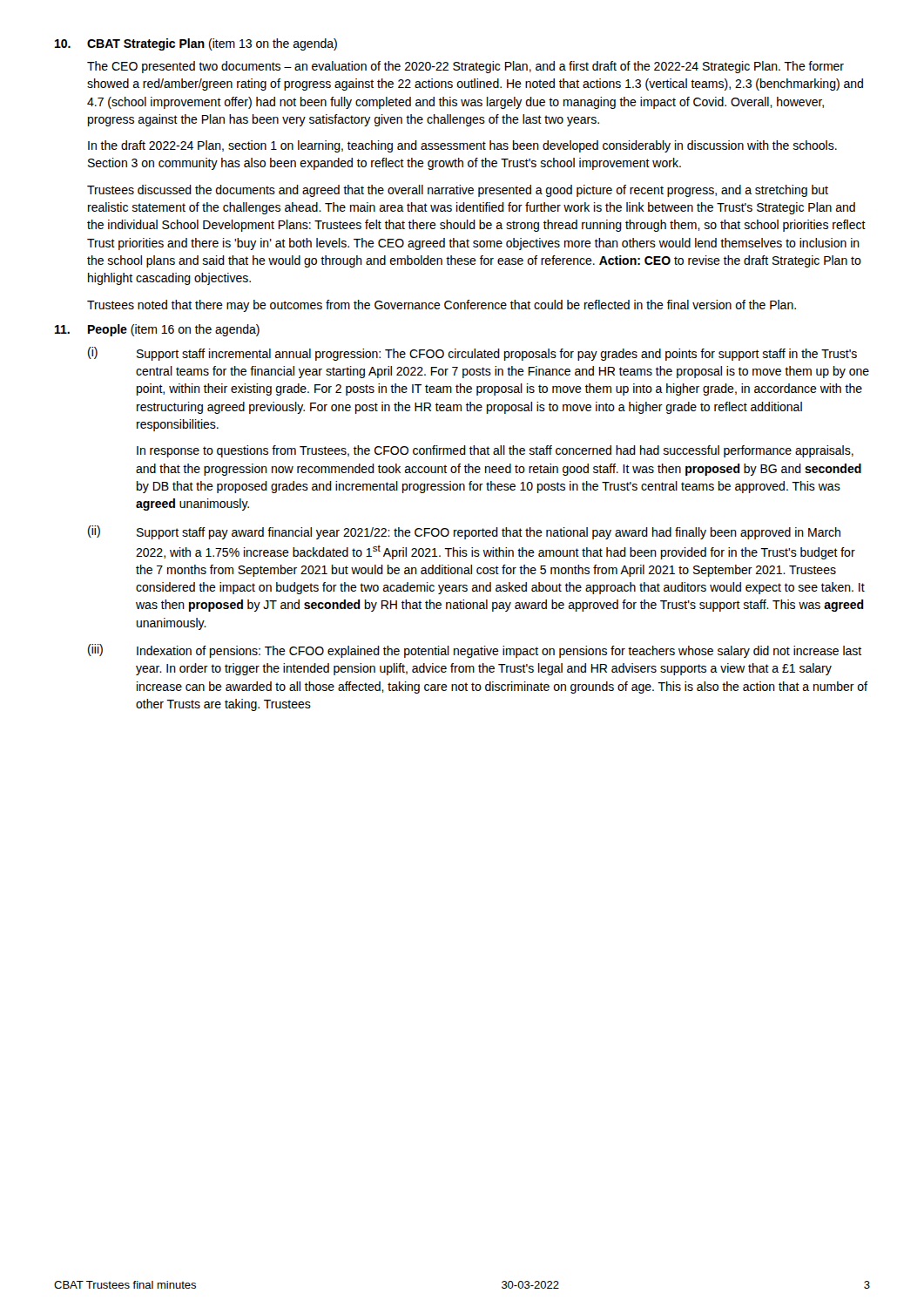Viewport: 924px width, 1307px height.
Task: Click on the section header with the text "10. CBAT Strategic Plan"
Action: pyautogui.click(x=196, y=44)
